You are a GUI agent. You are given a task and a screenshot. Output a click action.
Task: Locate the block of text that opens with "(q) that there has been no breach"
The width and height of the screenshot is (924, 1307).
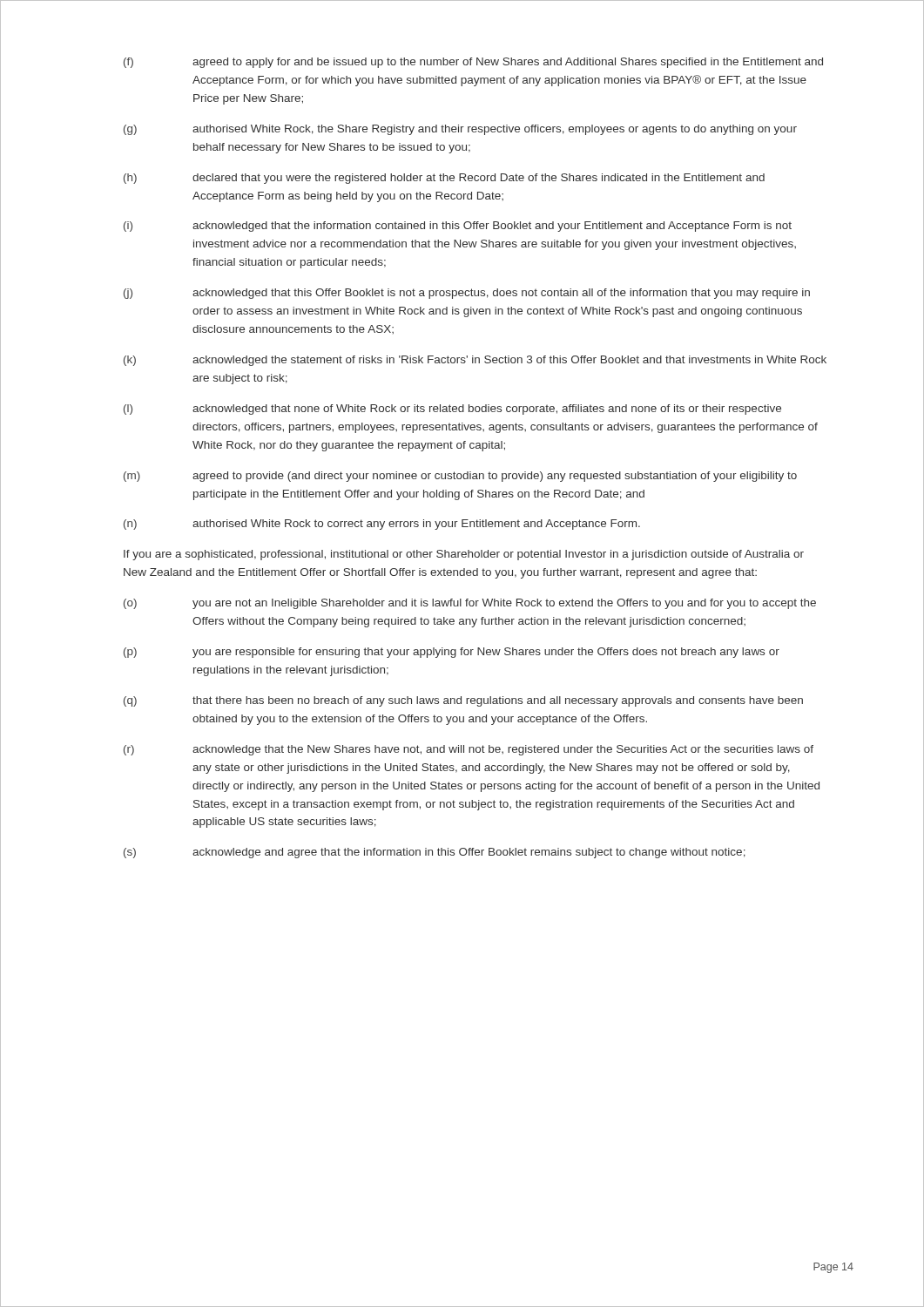475,710
